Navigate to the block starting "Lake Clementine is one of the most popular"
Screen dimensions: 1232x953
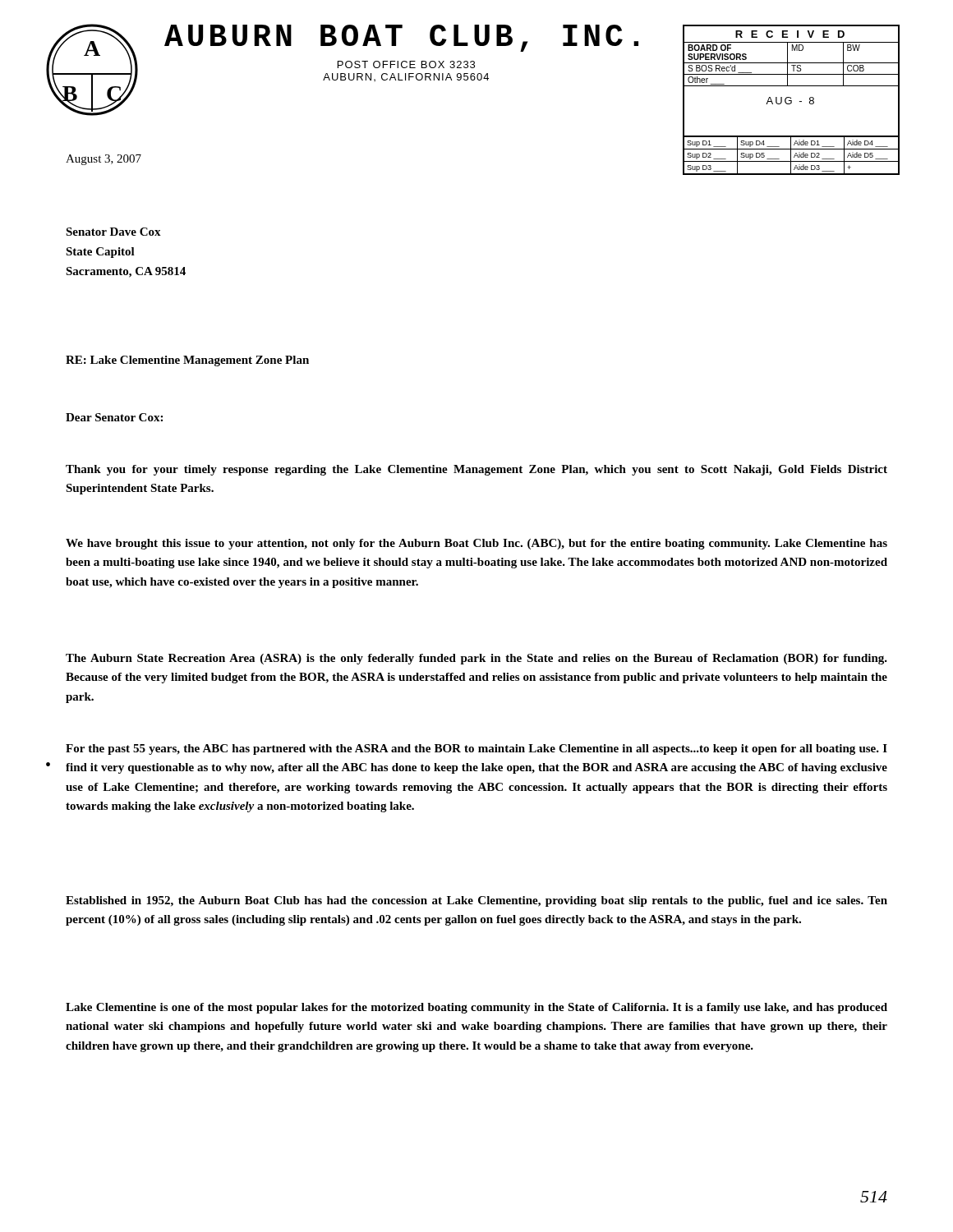click(476, 1026)
